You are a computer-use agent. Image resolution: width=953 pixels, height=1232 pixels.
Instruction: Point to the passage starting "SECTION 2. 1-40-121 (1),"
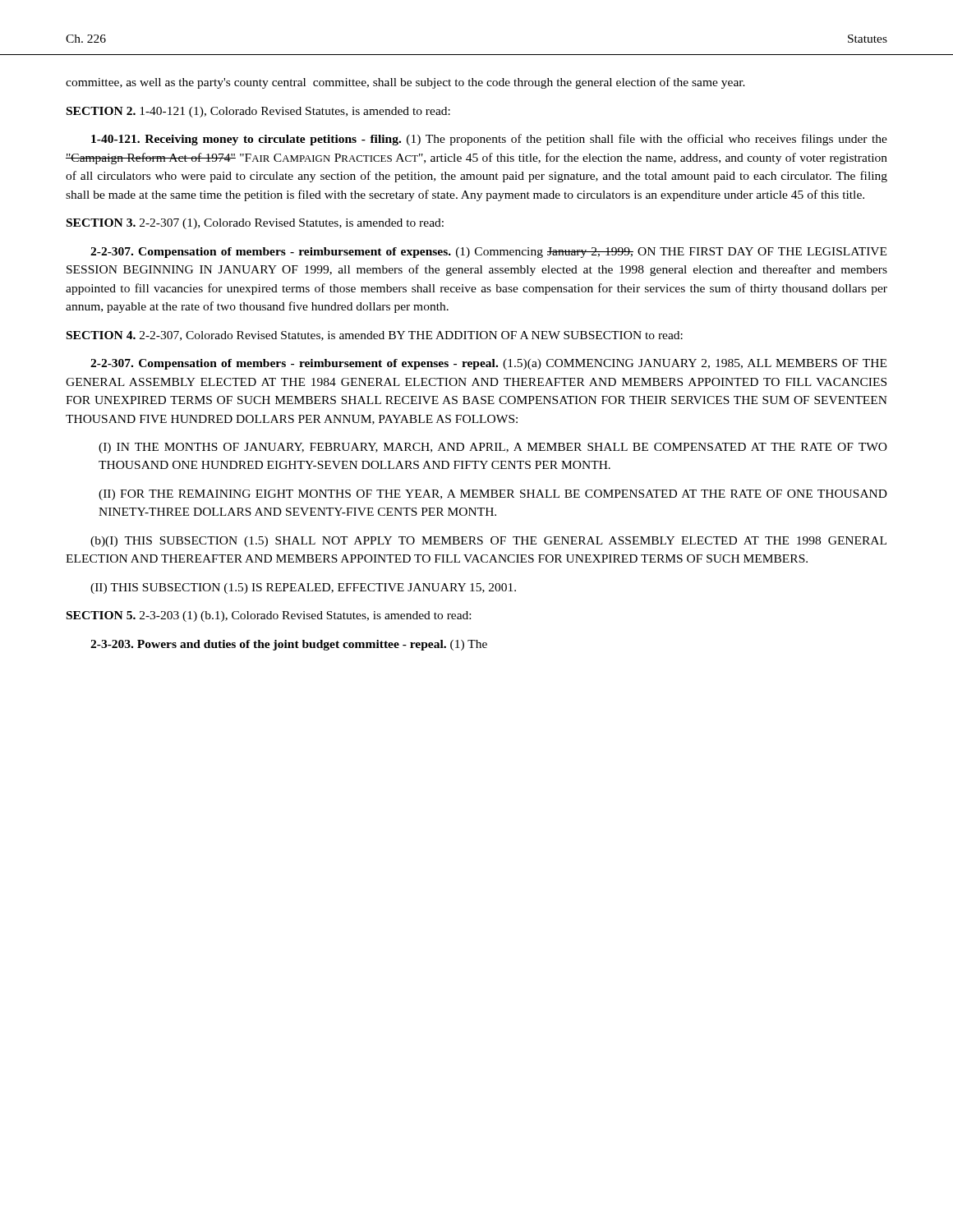point(258,112)
